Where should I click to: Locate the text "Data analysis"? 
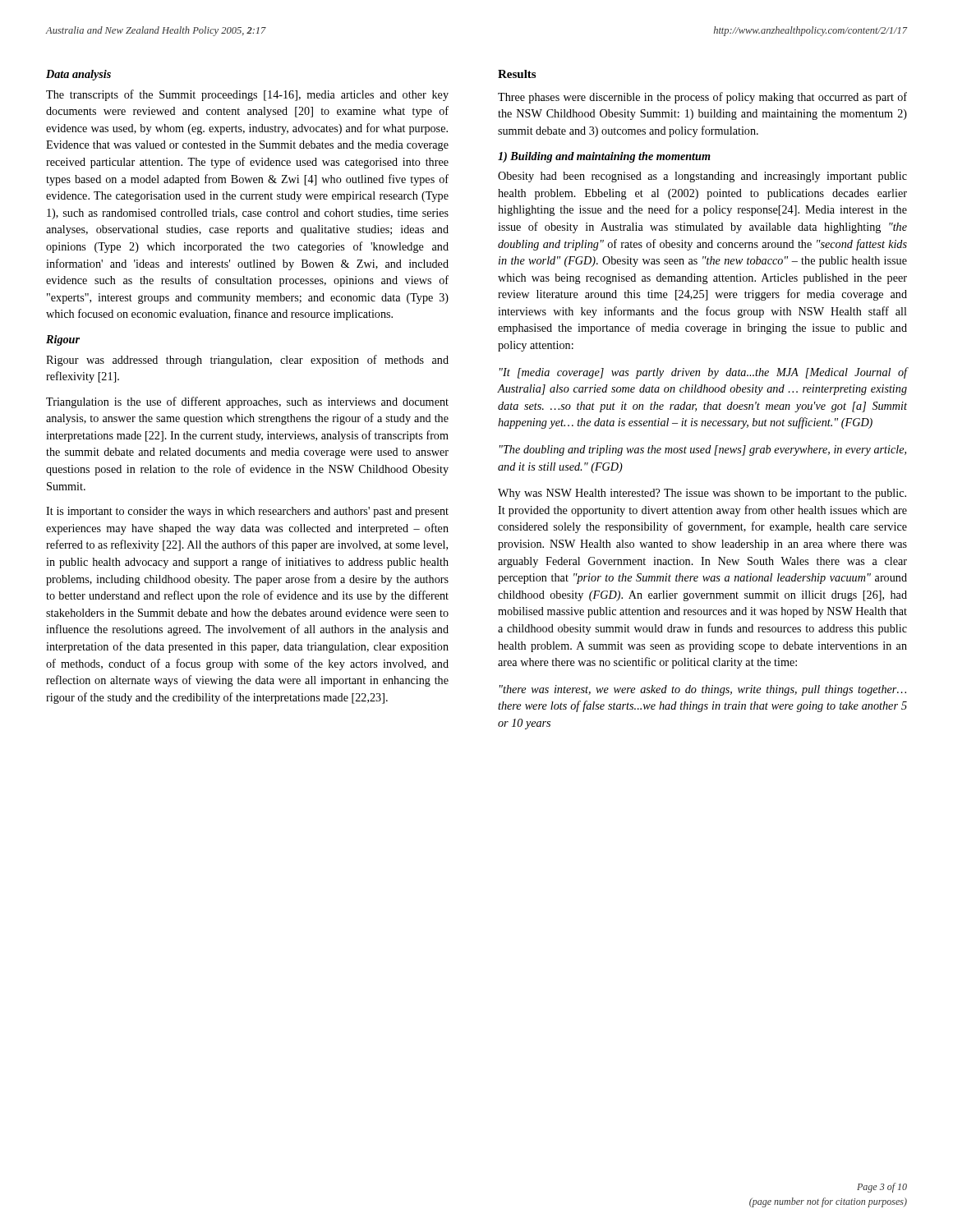(x=78, y=75)
